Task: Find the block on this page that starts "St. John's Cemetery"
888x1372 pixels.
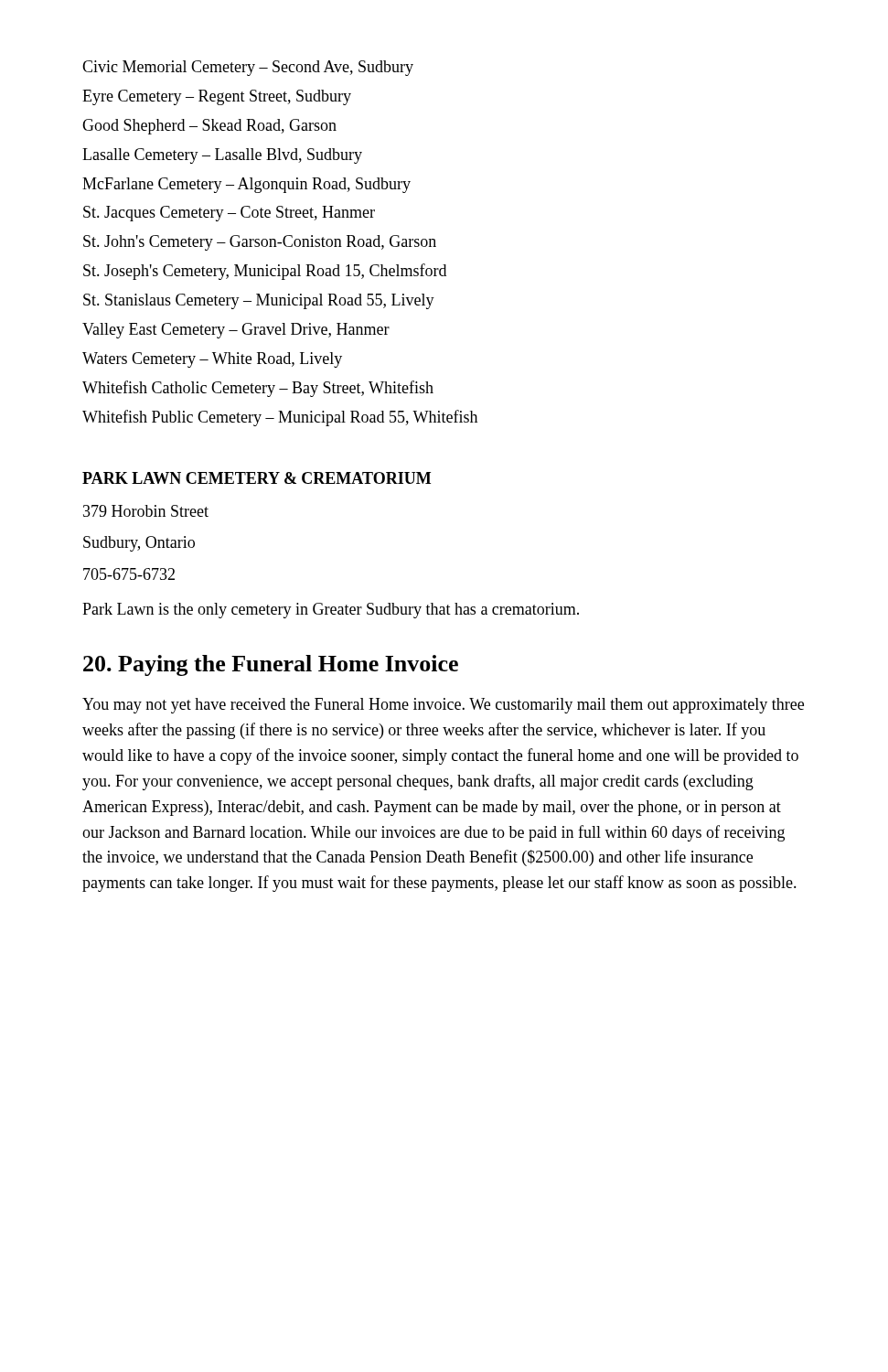Action: click(x=259, y=242)
